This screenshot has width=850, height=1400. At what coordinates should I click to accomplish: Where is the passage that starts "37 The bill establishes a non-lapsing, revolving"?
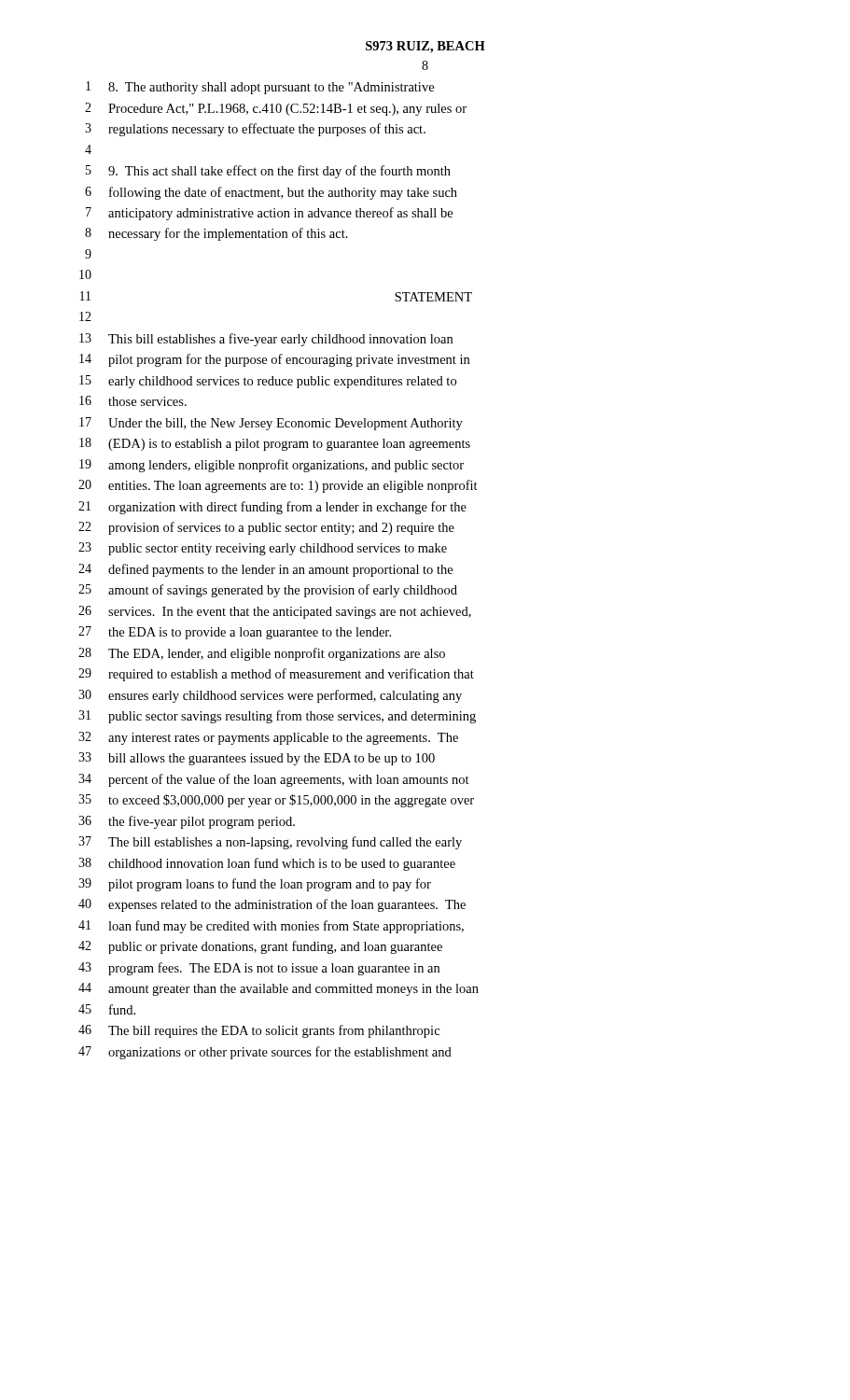(425, 926)
